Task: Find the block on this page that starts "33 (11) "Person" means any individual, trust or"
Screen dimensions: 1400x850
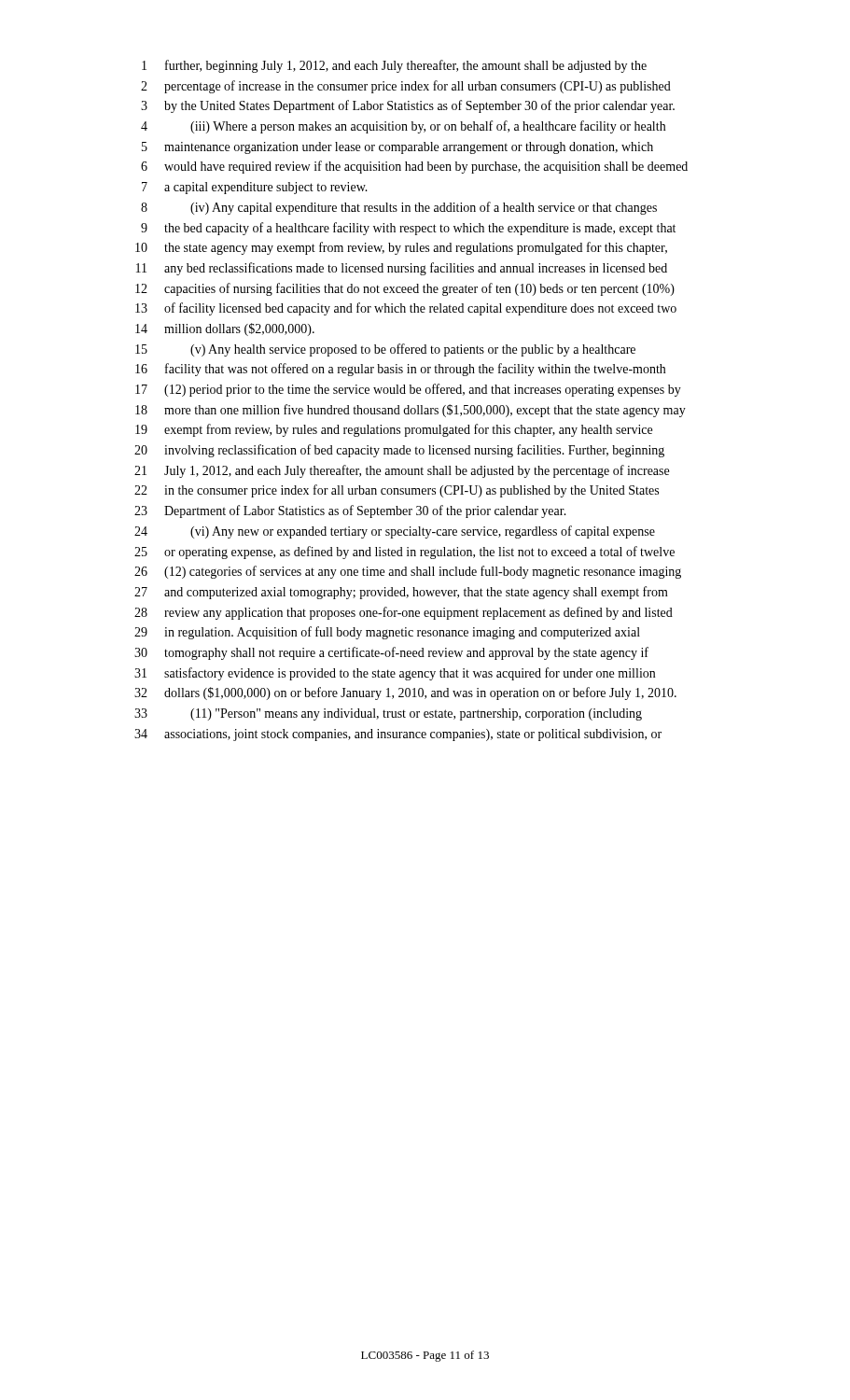Action: pyautogui.click(x=441, y=714)
